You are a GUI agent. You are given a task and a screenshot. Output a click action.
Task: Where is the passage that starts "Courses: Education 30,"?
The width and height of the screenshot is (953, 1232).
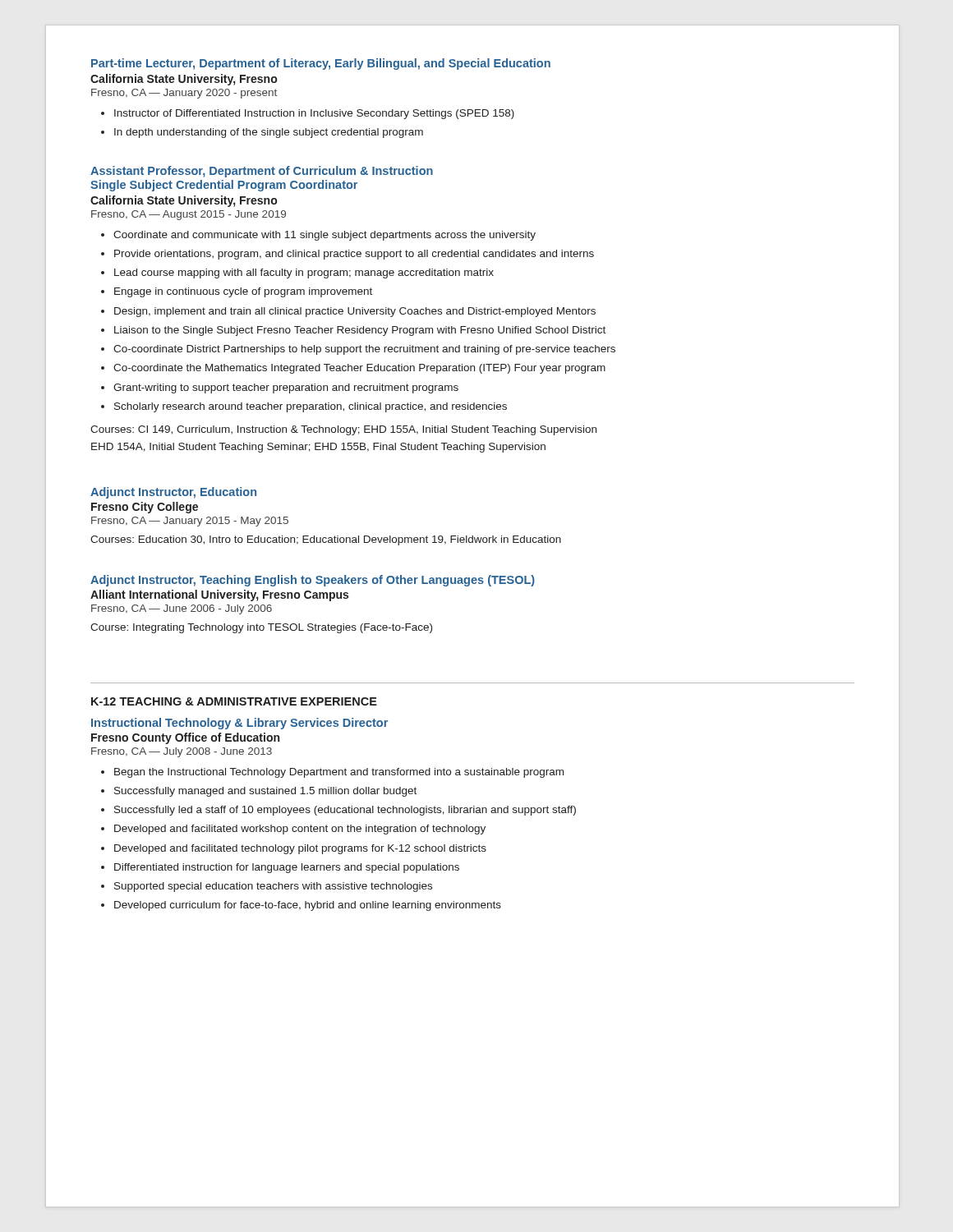click(326, 539)
